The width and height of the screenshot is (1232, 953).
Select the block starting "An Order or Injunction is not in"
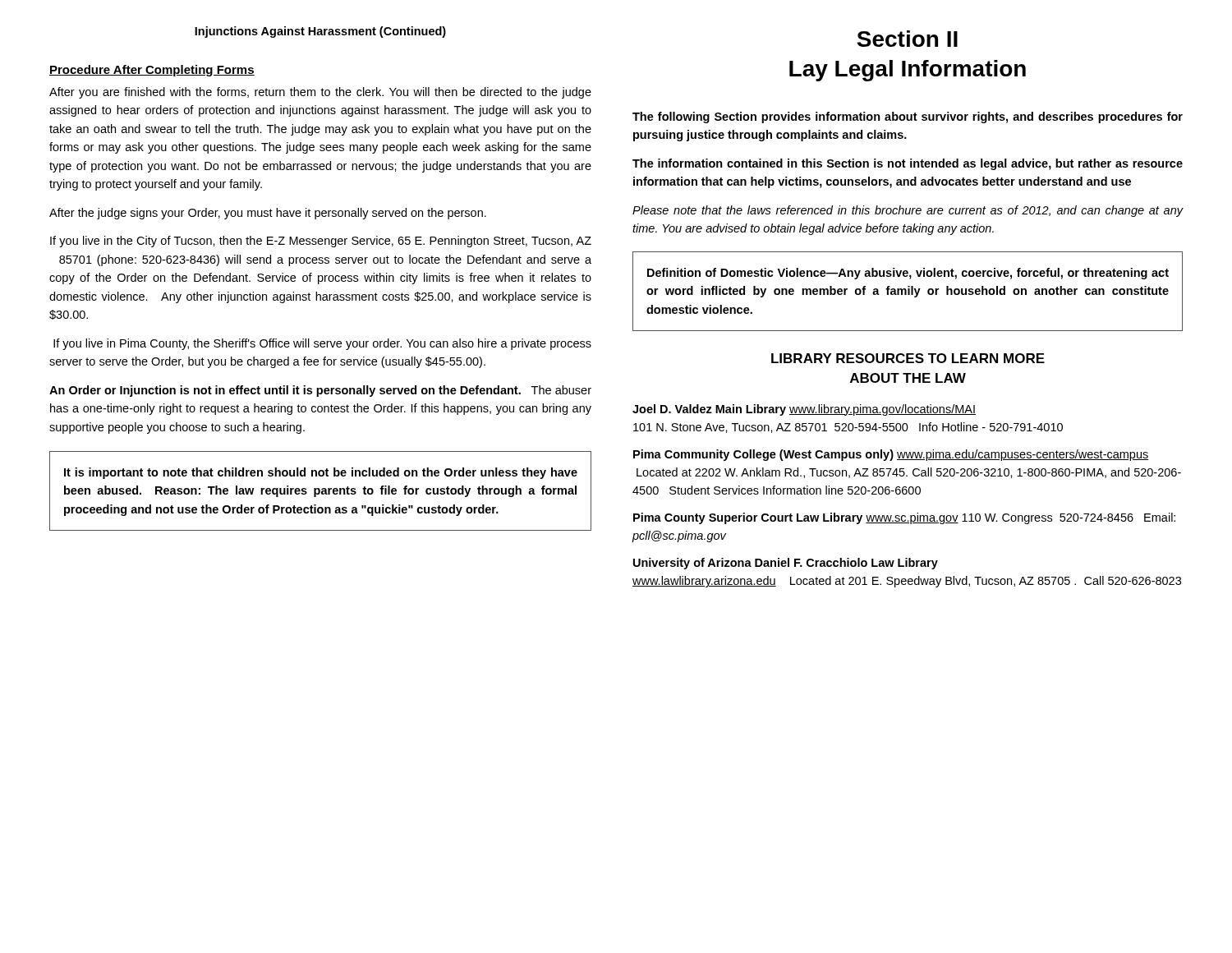320,408
